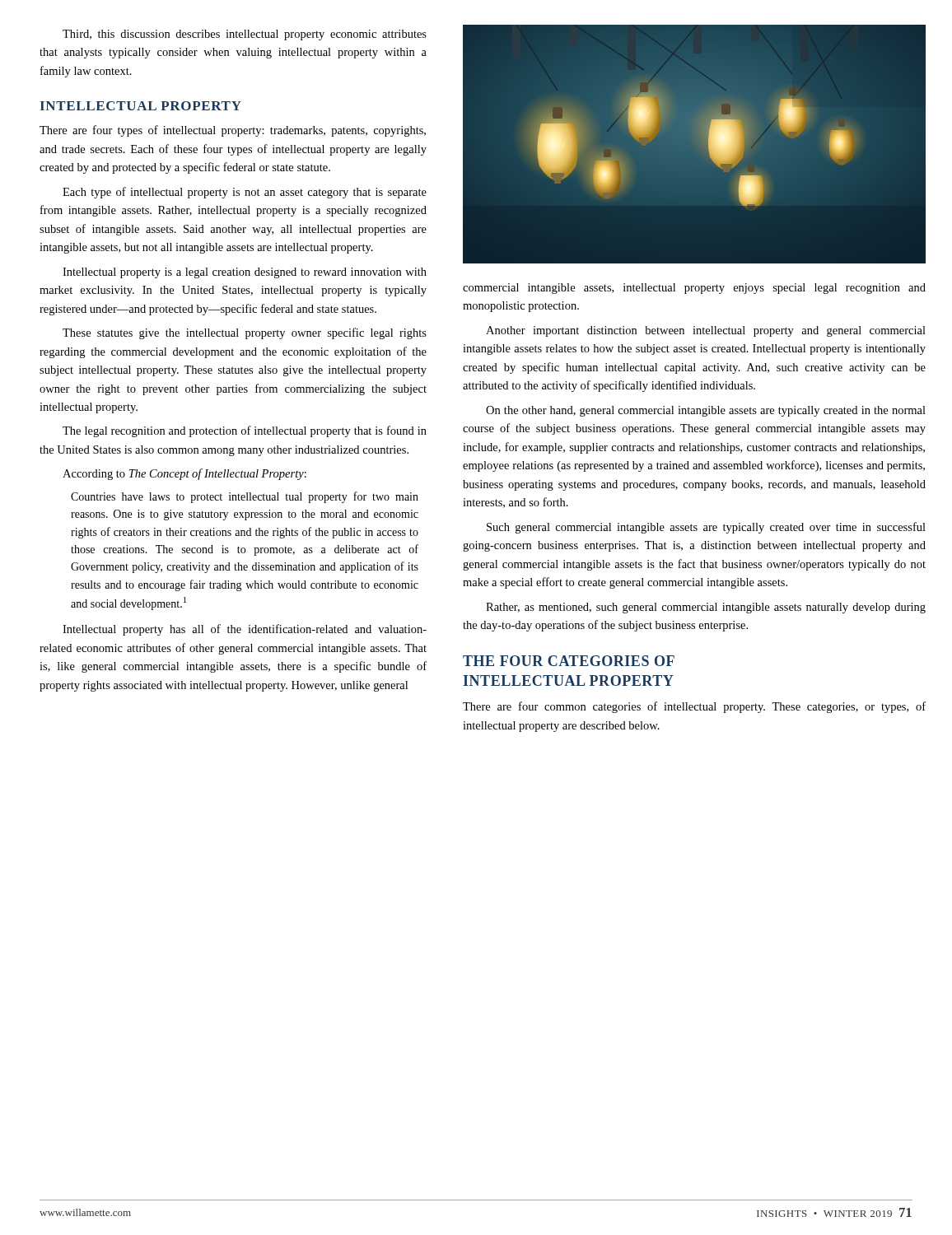
Task: Select the text block with the text "Intellectual property has all"
Action: coord(233,657)
